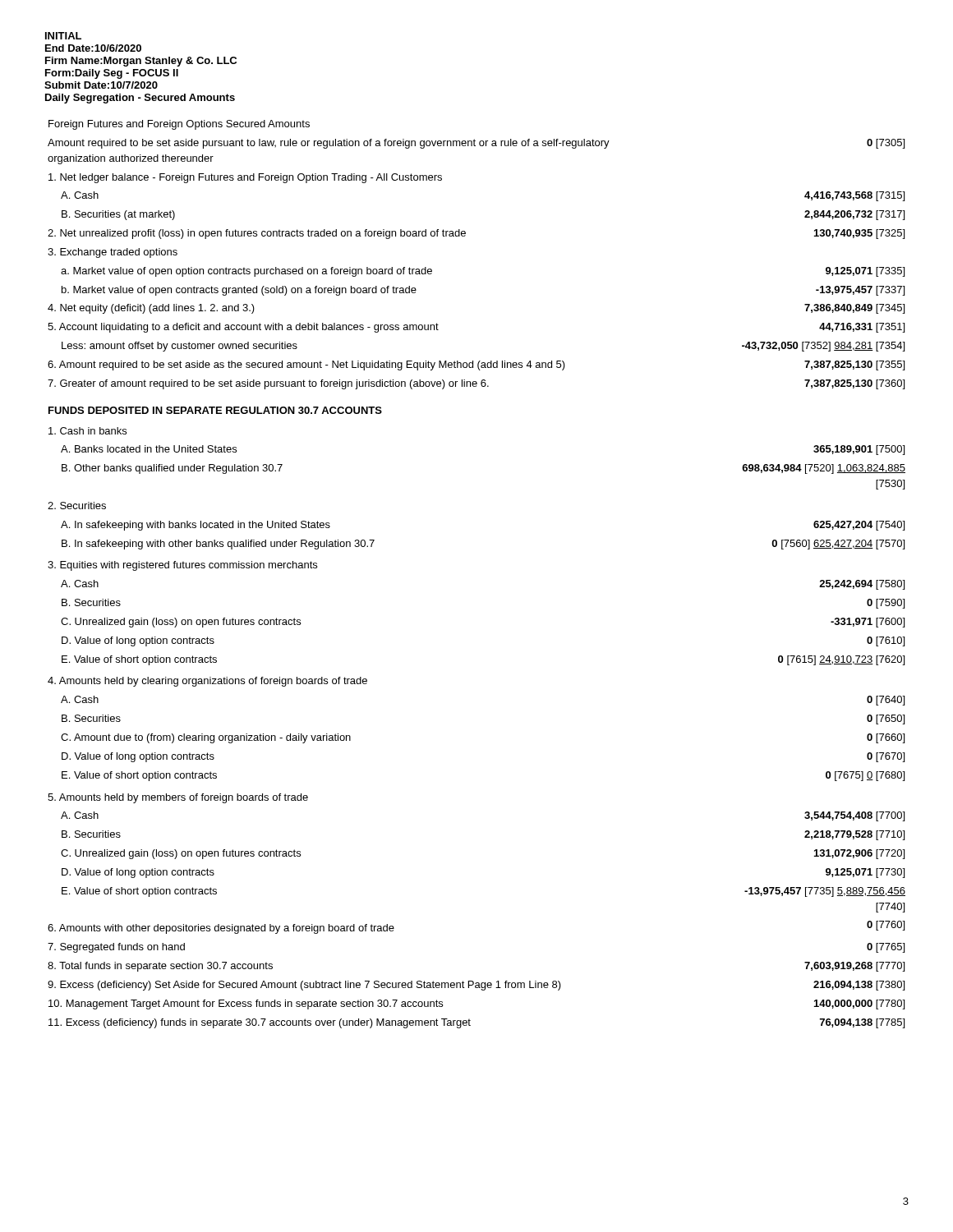This screenshot has height=1232, width=953.
Task: Select the list item with the text "7,603,919,268 [7770]"
Action: click(855, 966)
